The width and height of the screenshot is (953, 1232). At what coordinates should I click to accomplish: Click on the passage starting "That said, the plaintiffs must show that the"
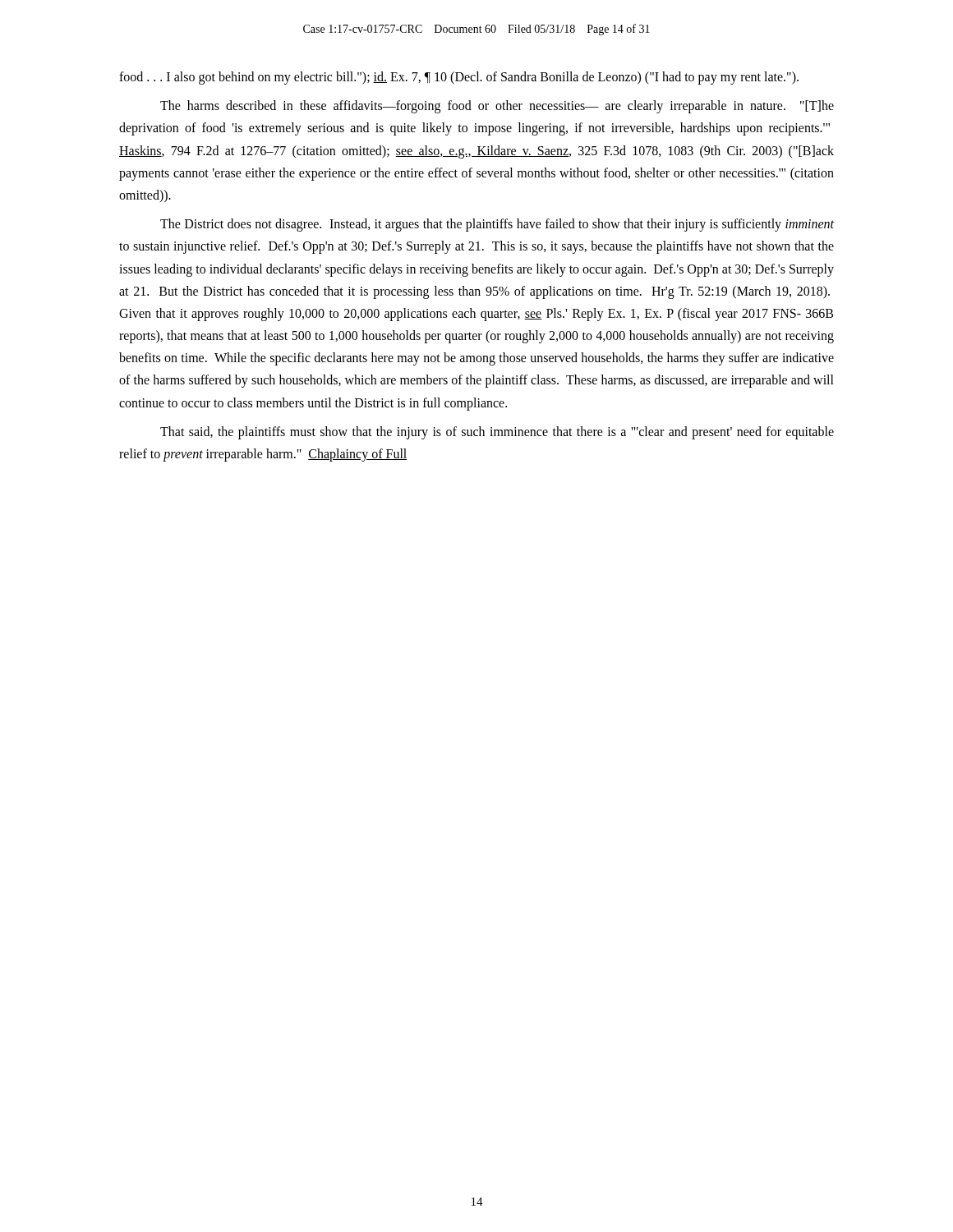click(x=476, y=443)
